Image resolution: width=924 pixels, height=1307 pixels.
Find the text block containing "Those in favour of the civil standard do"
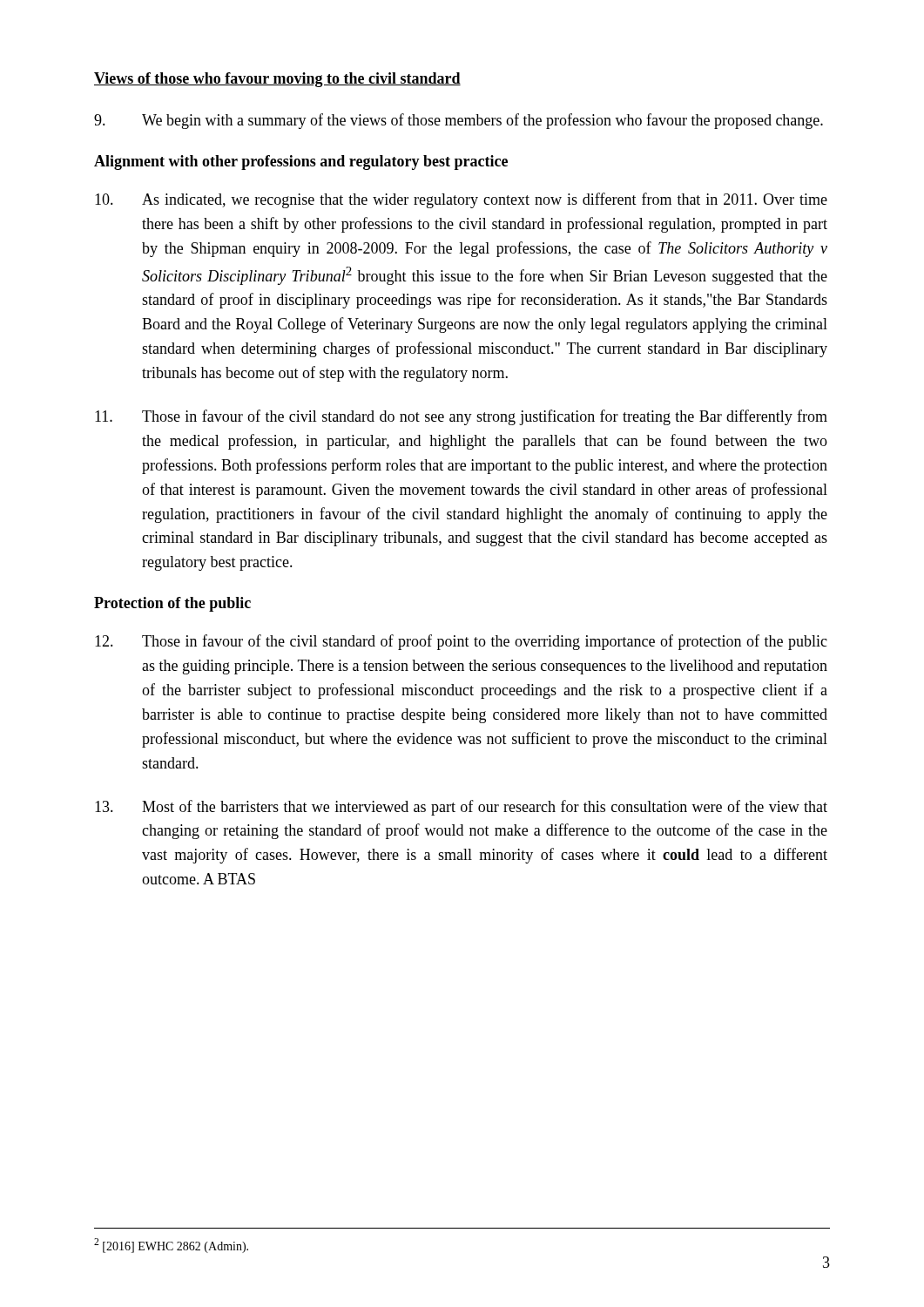461,490
